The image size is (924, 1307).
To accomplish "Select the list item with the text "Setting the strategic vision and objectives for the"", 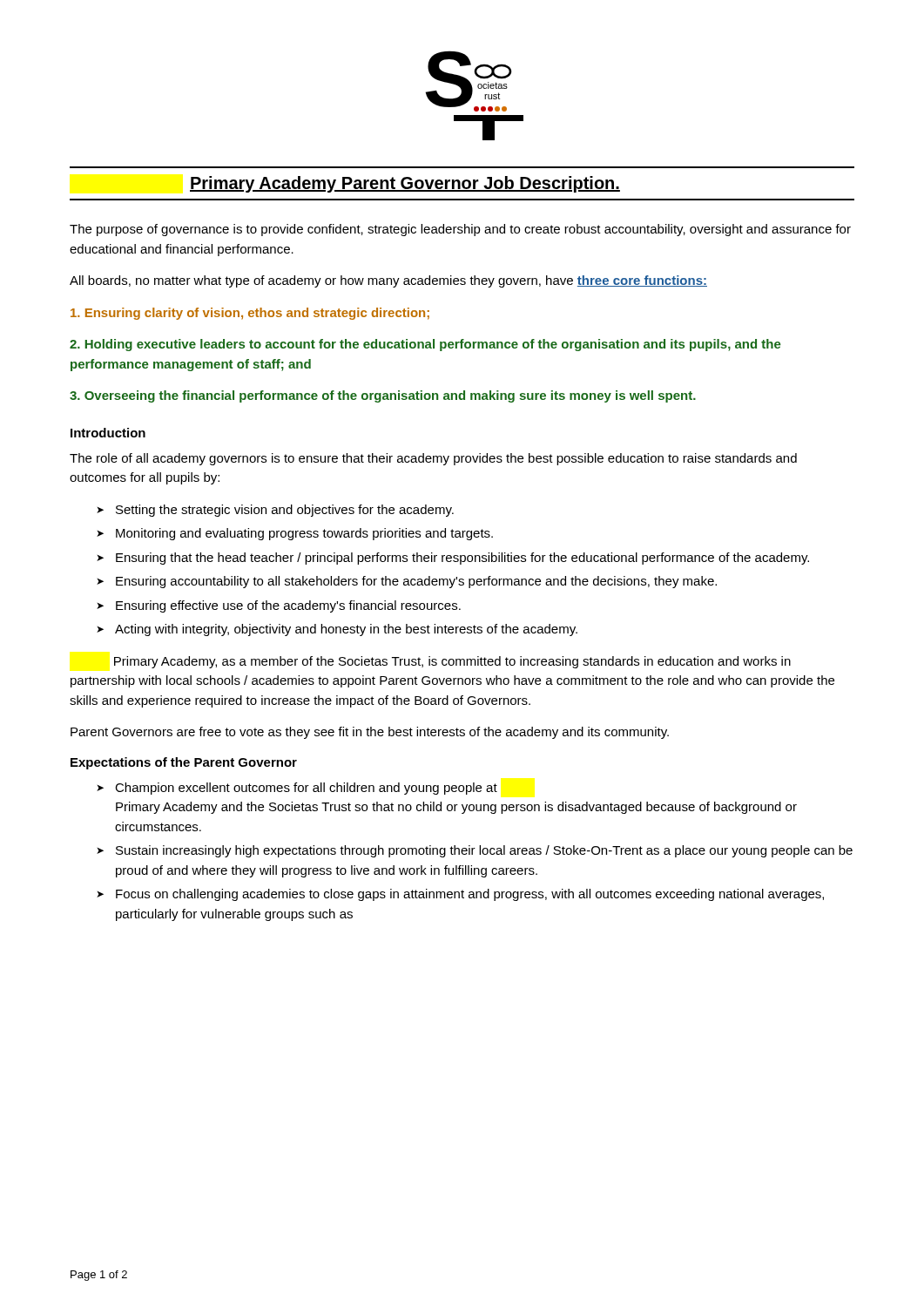I will pos(285,509).
